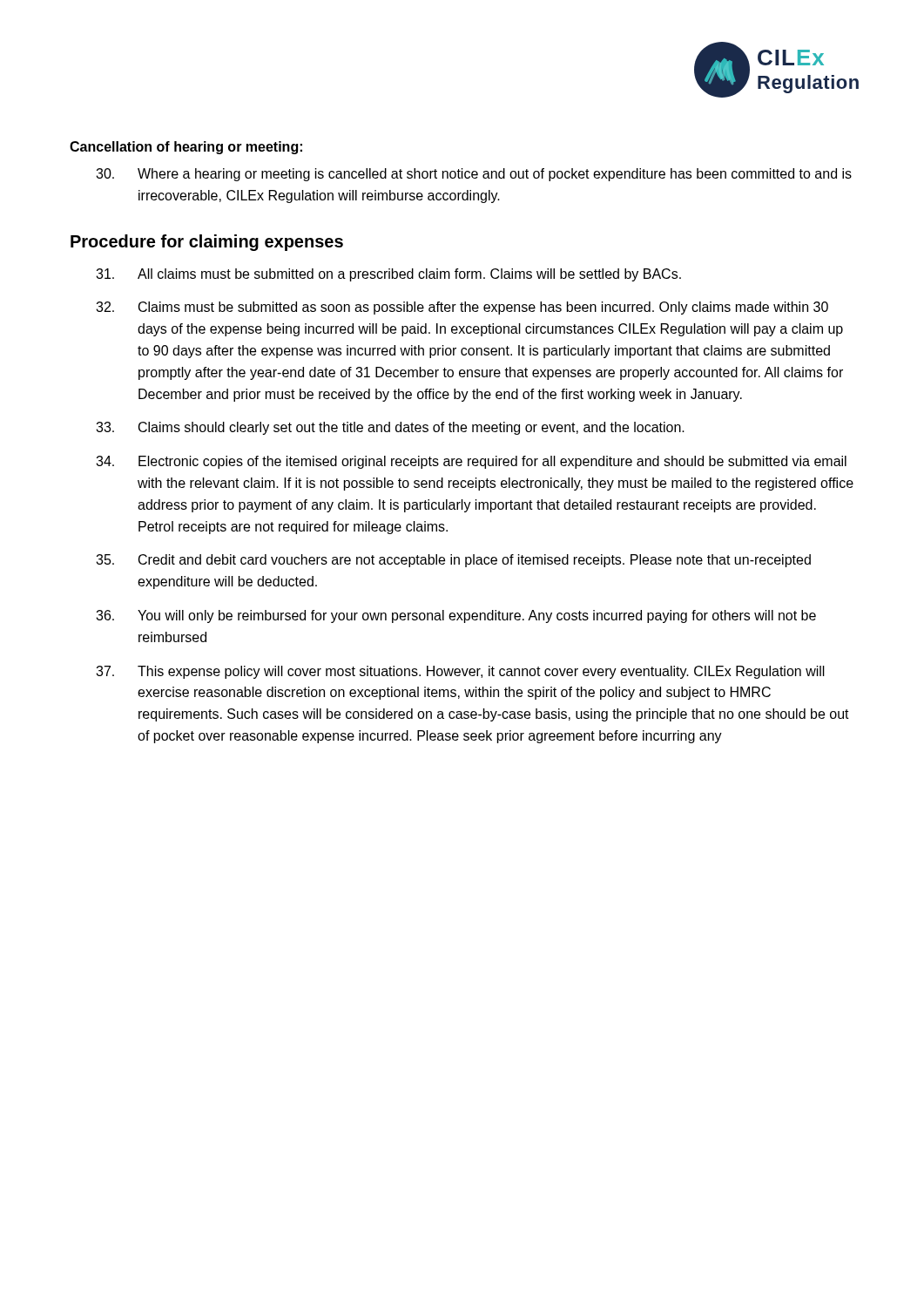Find the region starting "Cancellation of hearing or meeting:"
The image size is (924, 1307).
click(187, 147)
